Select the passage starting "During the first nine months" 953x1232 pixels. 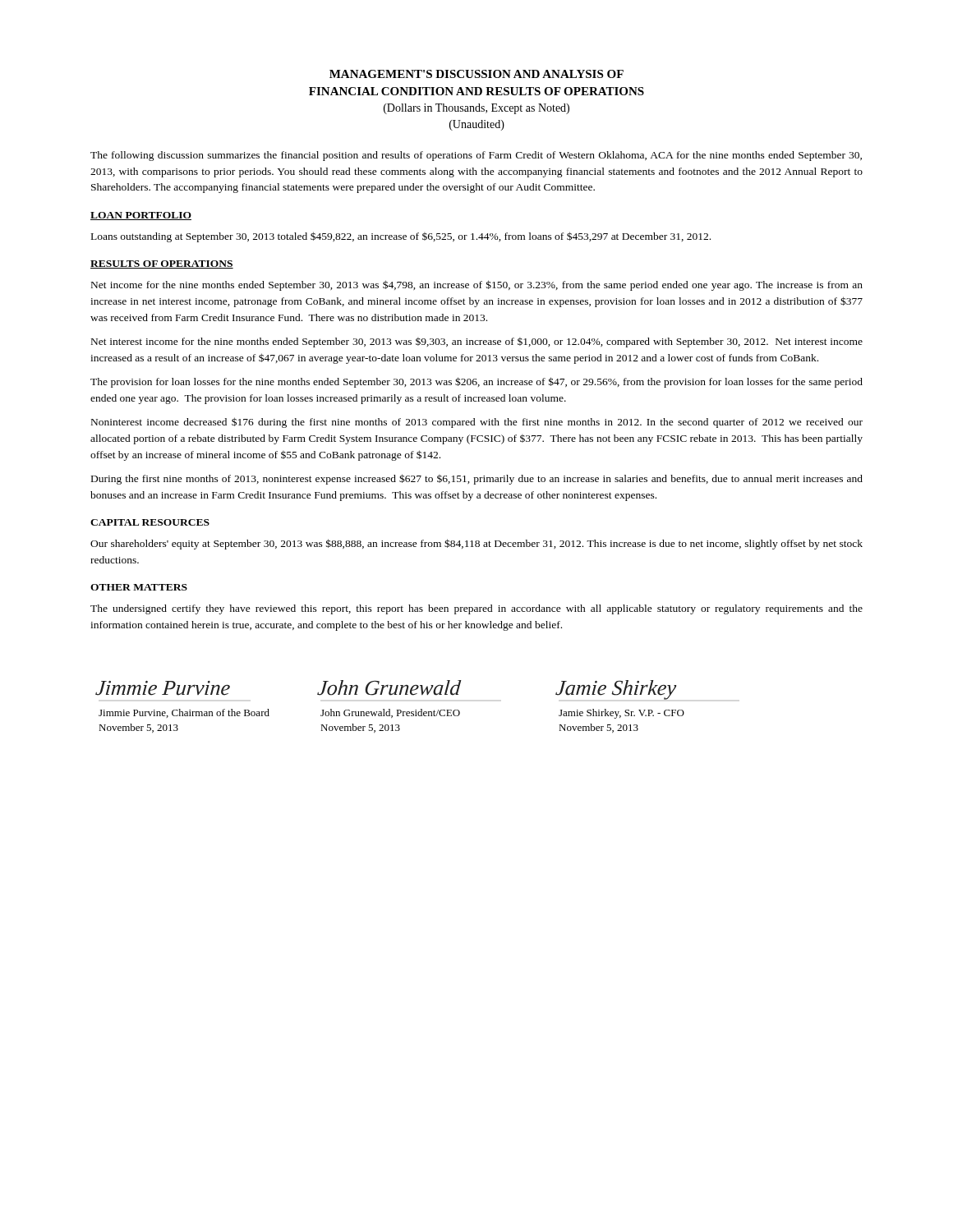tap(476, 487)
